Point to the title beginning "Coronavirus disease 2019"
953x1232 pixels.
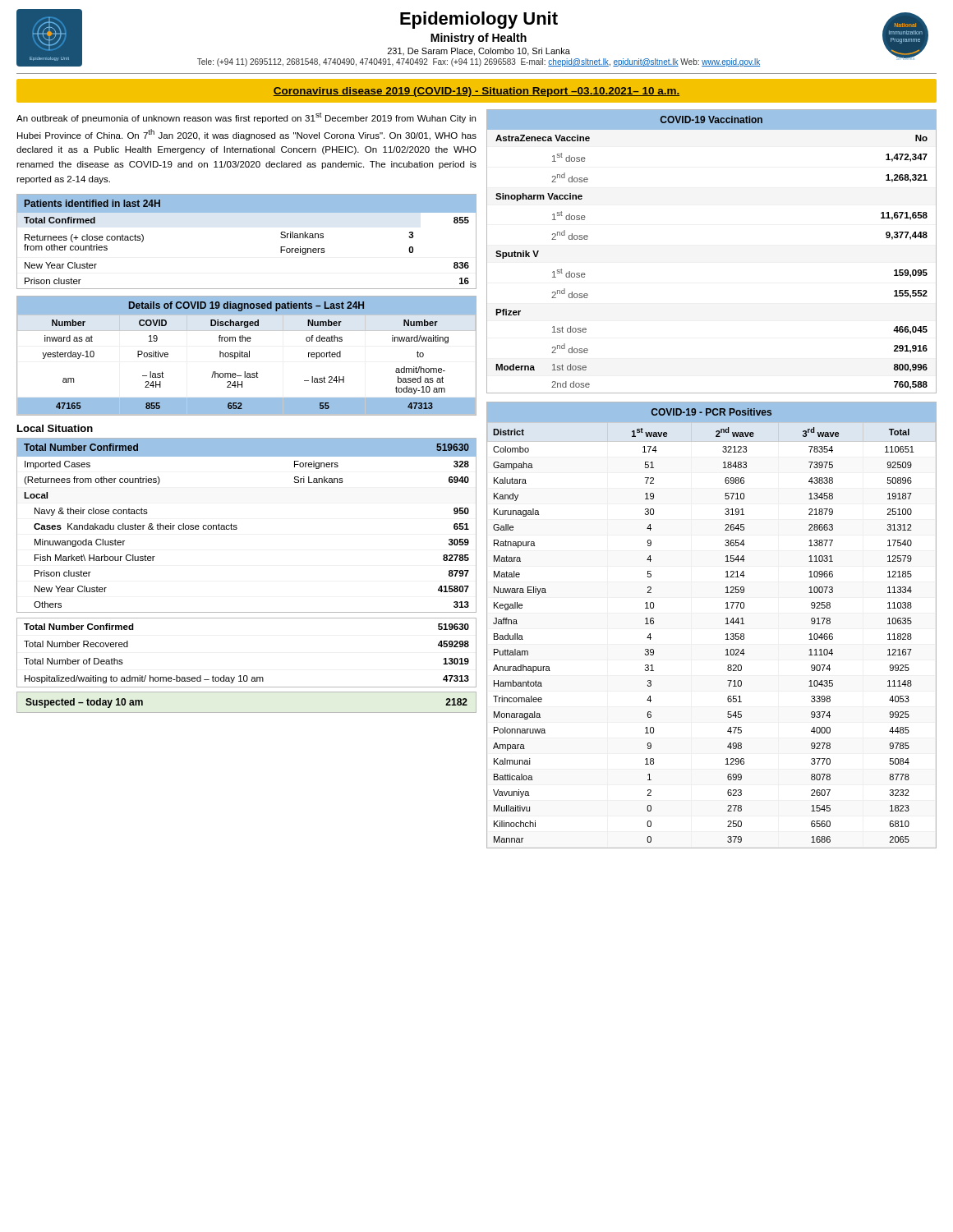point(476,91)
